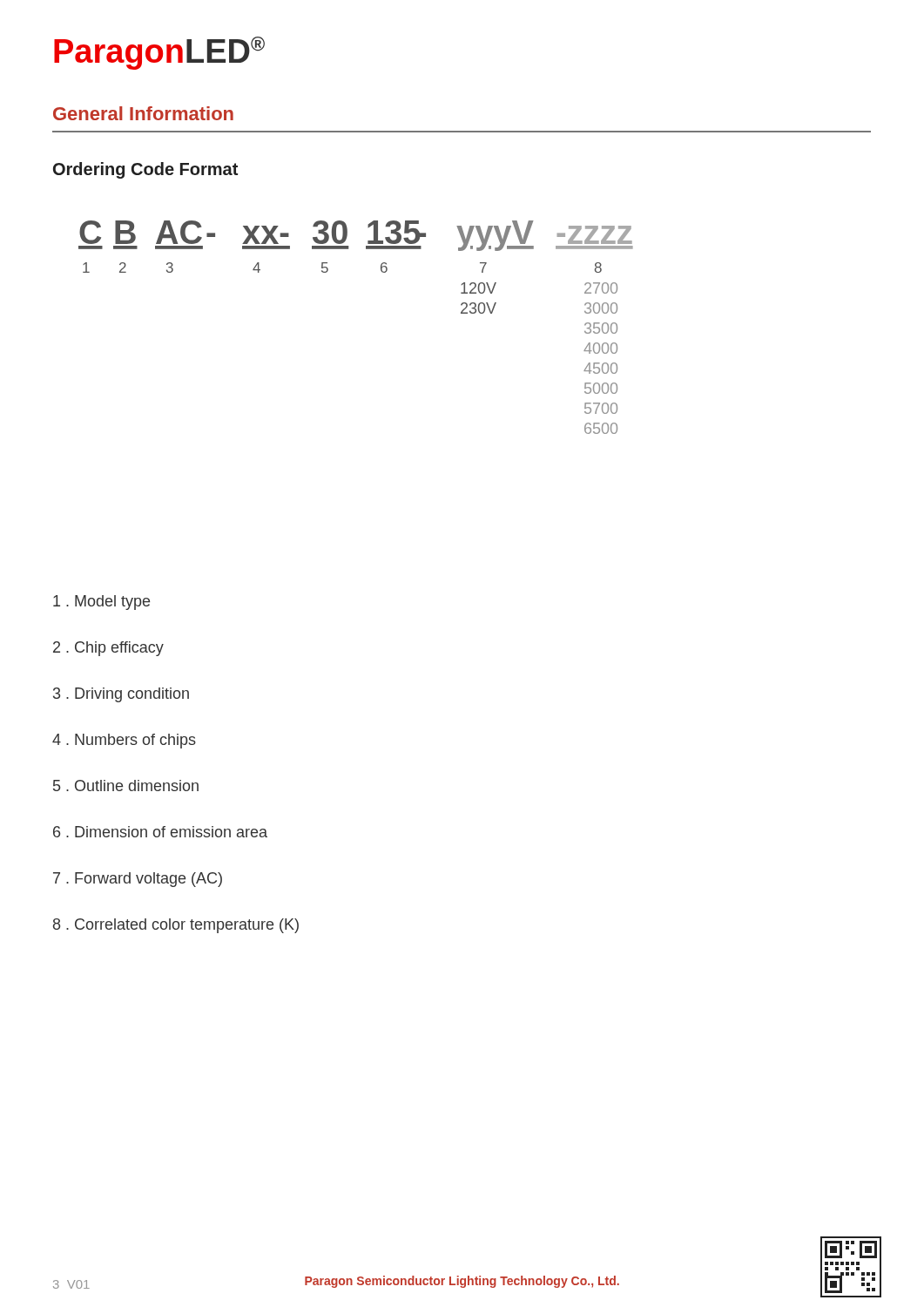Where does it say "8 . Correlated color temperature (K)"?

(x=176, y=925)
